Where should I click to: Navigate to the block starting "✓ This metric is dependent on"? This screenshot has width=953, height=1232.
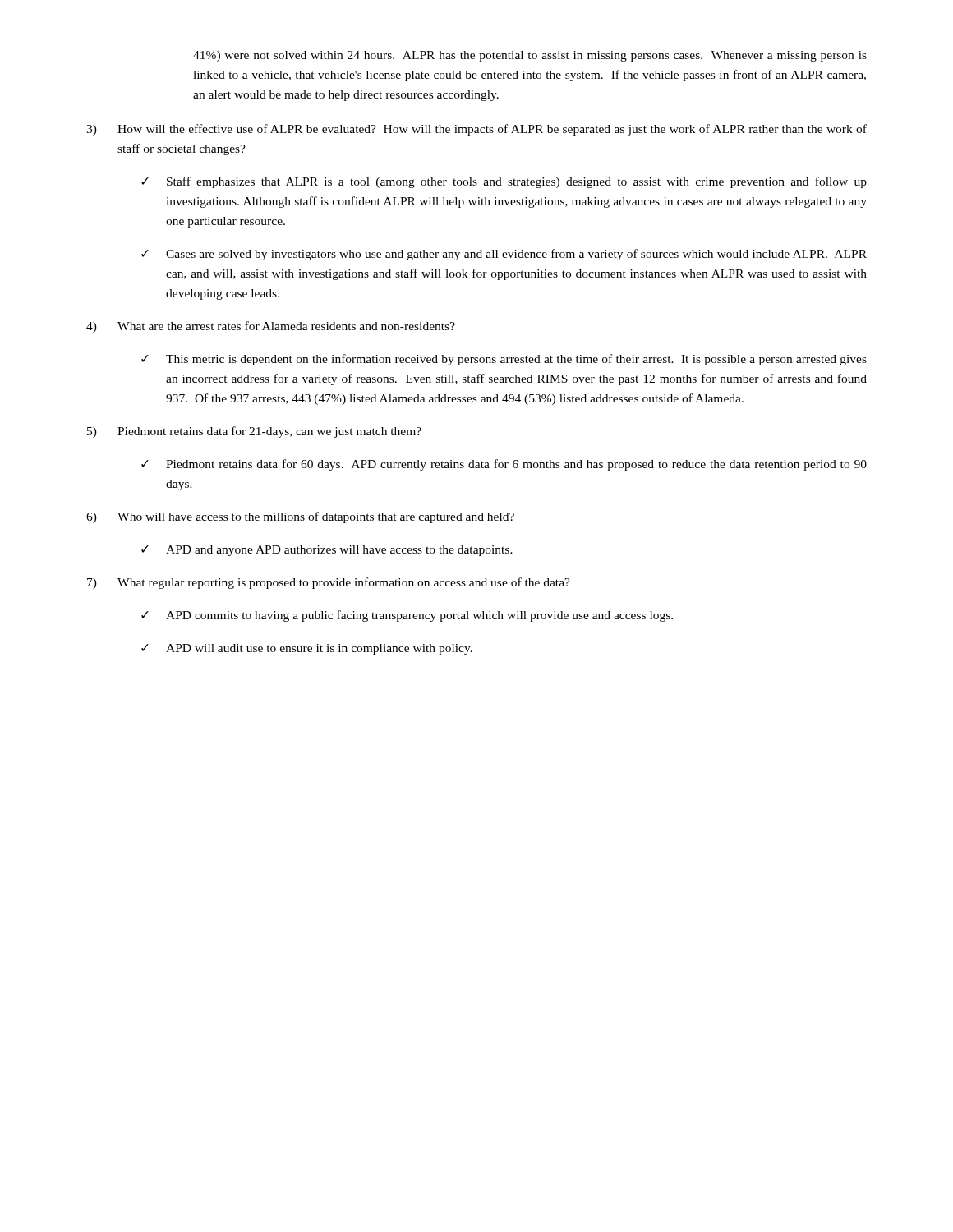tap(503, 379)
